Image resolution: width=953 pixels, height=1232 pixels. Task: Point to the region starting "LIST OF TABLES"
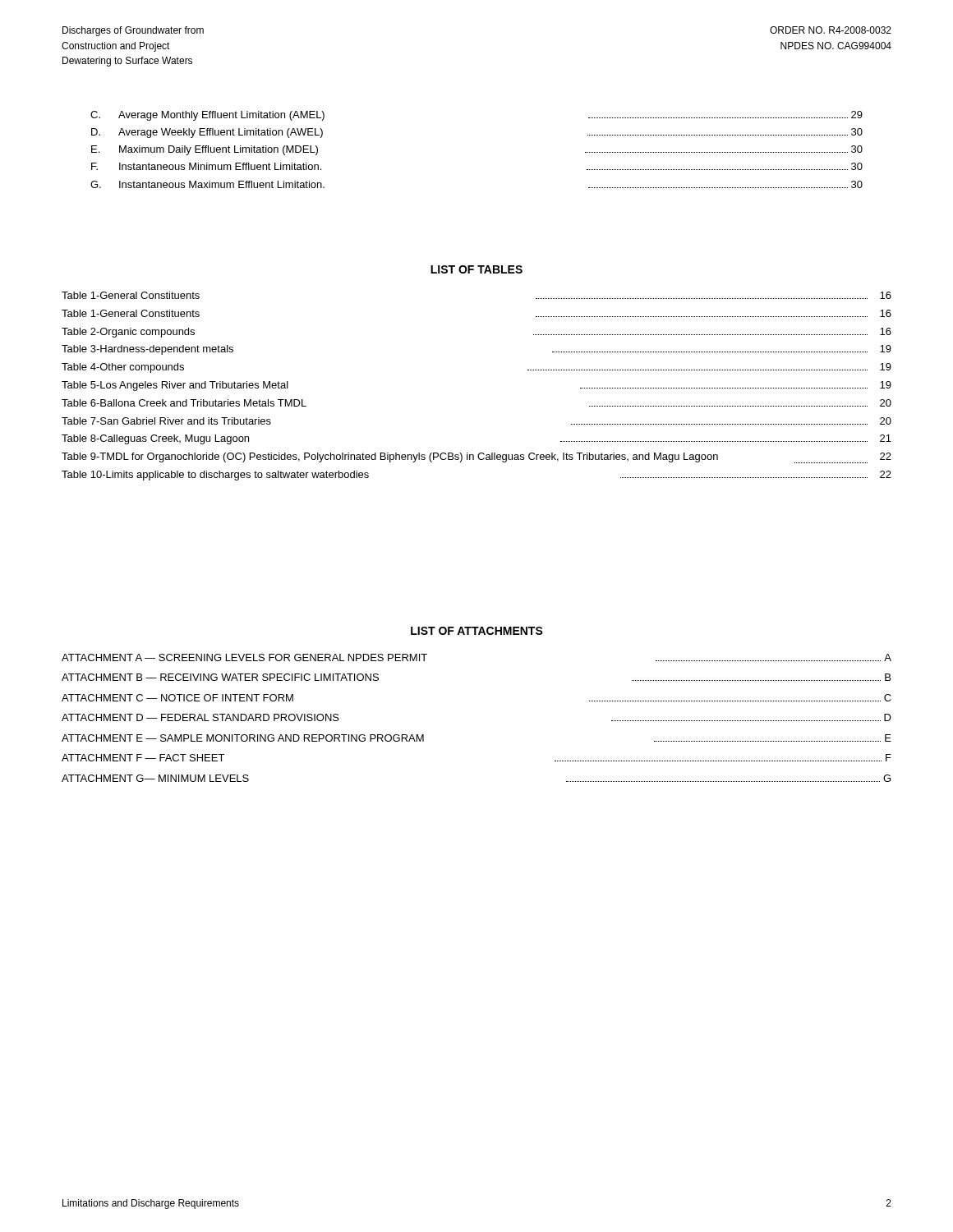point(476,269)
